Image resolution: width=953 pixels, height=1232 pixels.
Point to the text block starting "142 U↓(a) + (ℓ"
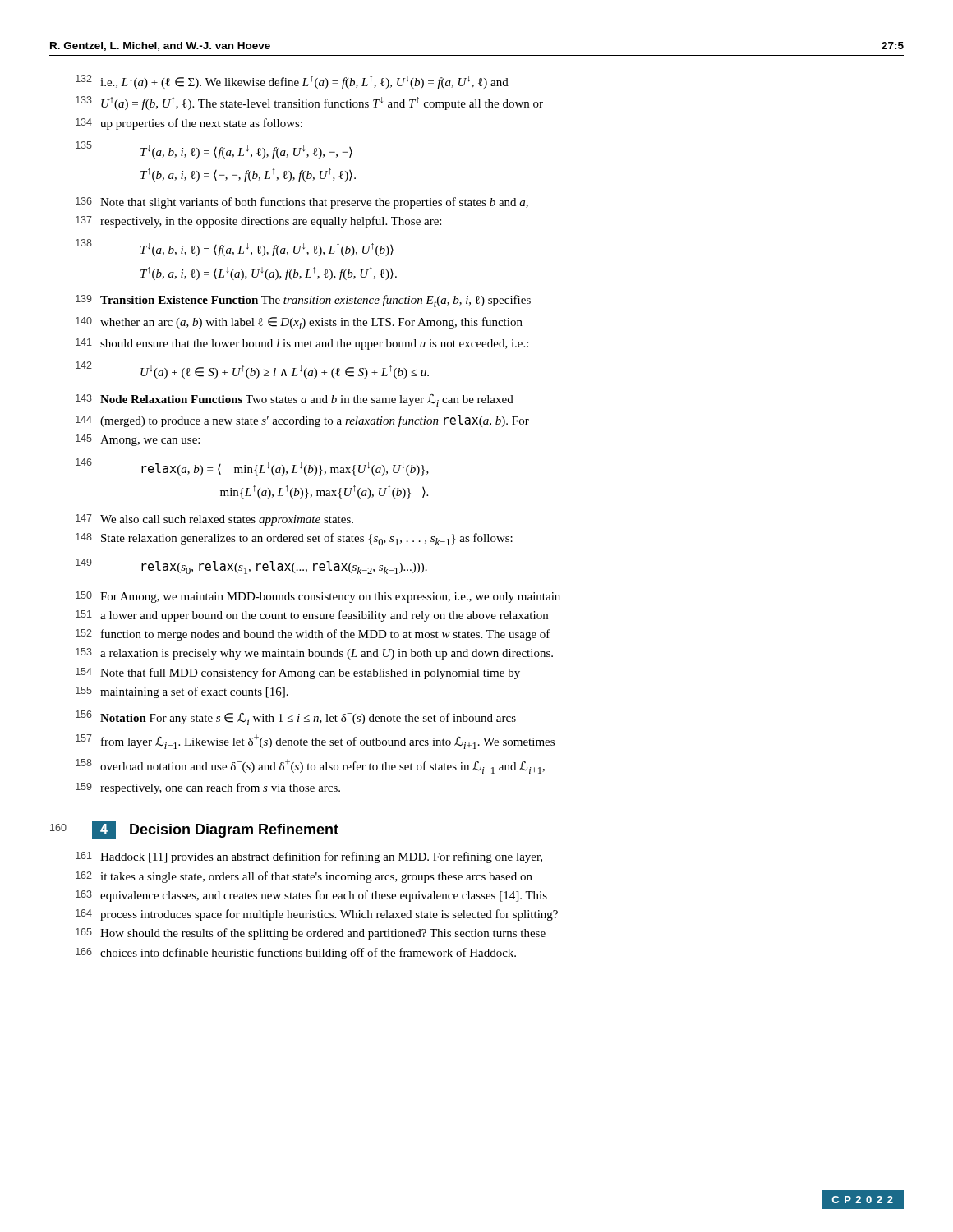pyautogui.click(x=252, y=370)
